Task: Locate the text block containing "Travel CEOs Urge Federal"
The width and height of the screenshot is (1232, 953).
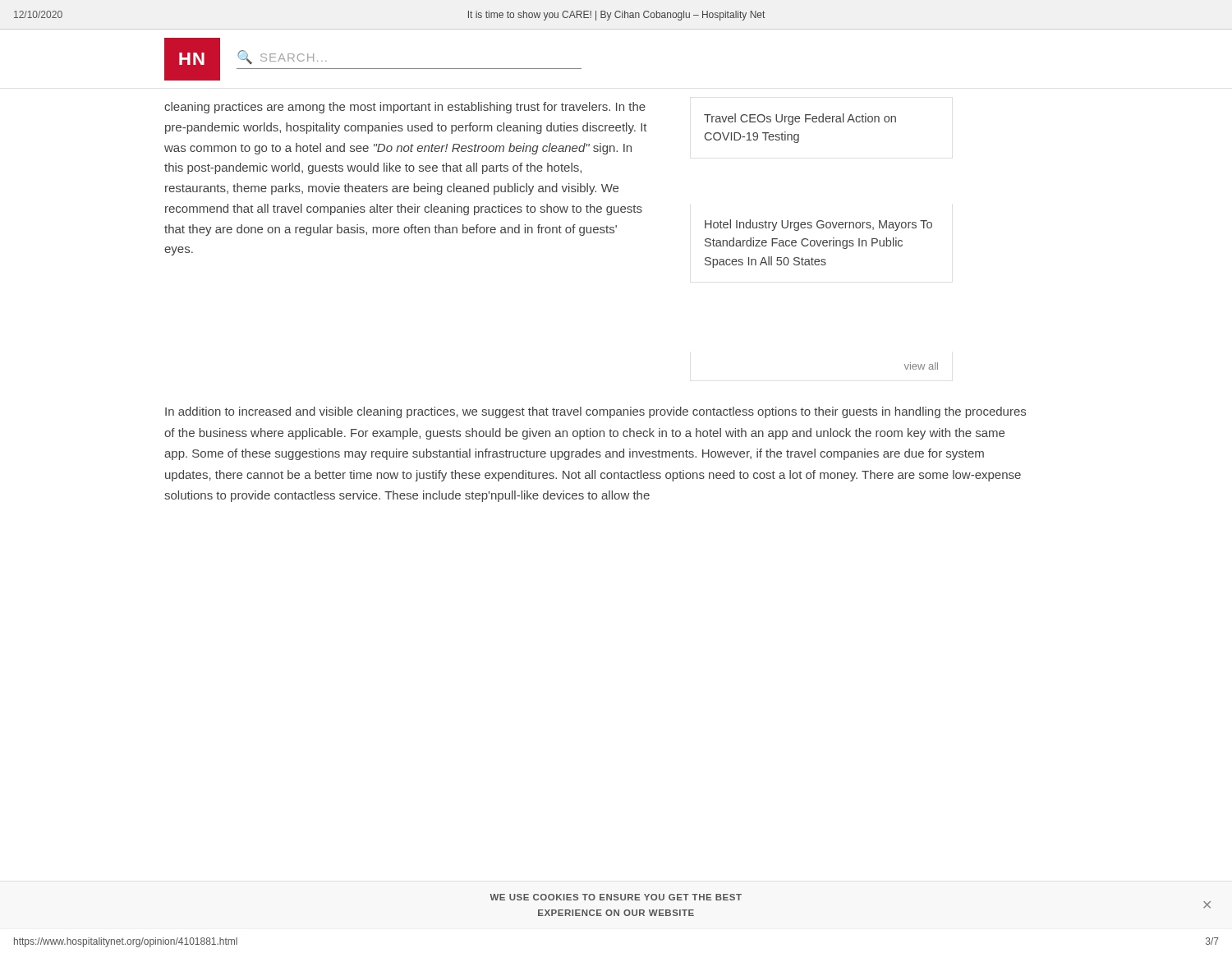Action: click(x=800, y=128)
